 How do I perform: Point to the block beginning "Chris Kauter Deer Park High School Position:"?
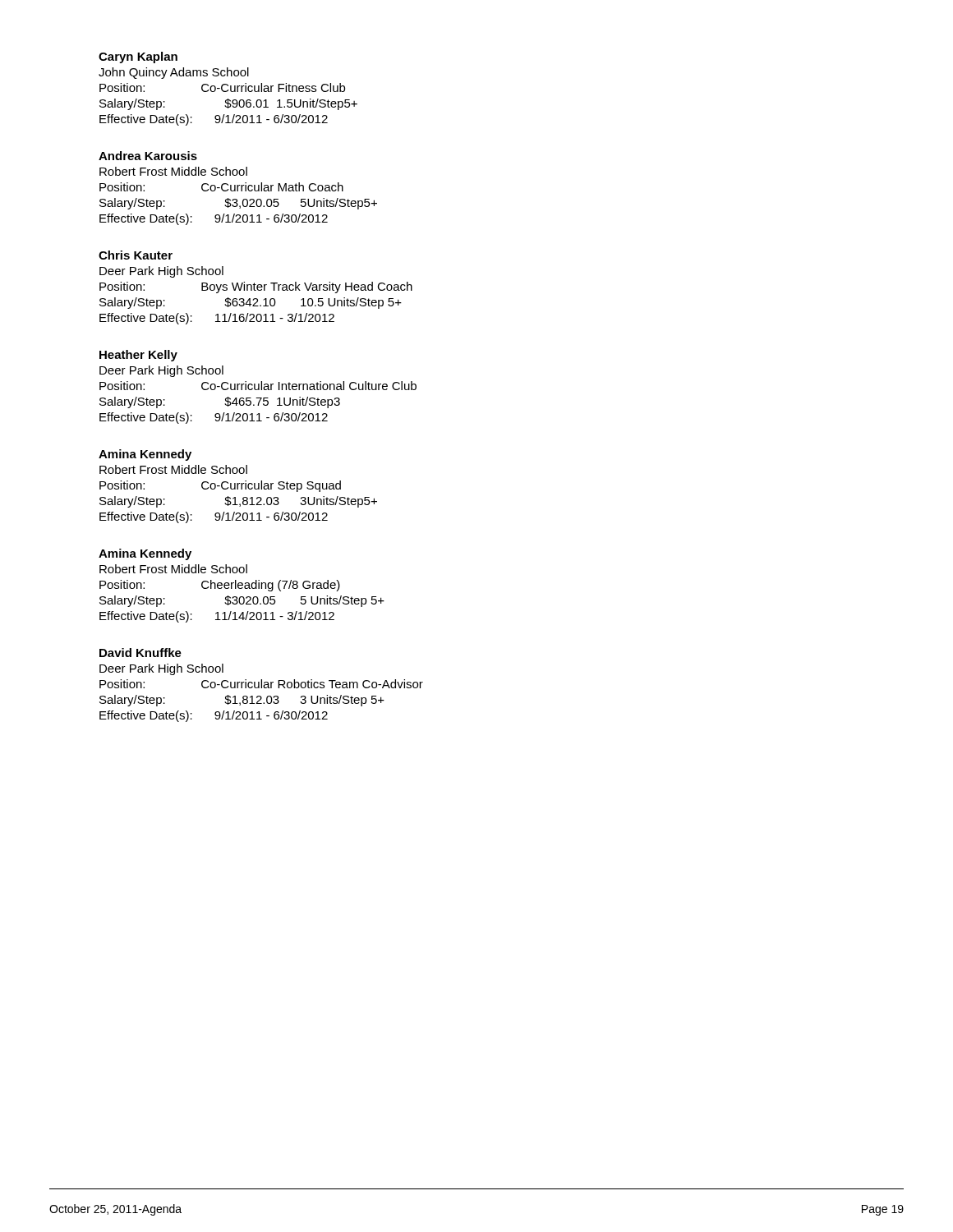[x=136, y=255]
